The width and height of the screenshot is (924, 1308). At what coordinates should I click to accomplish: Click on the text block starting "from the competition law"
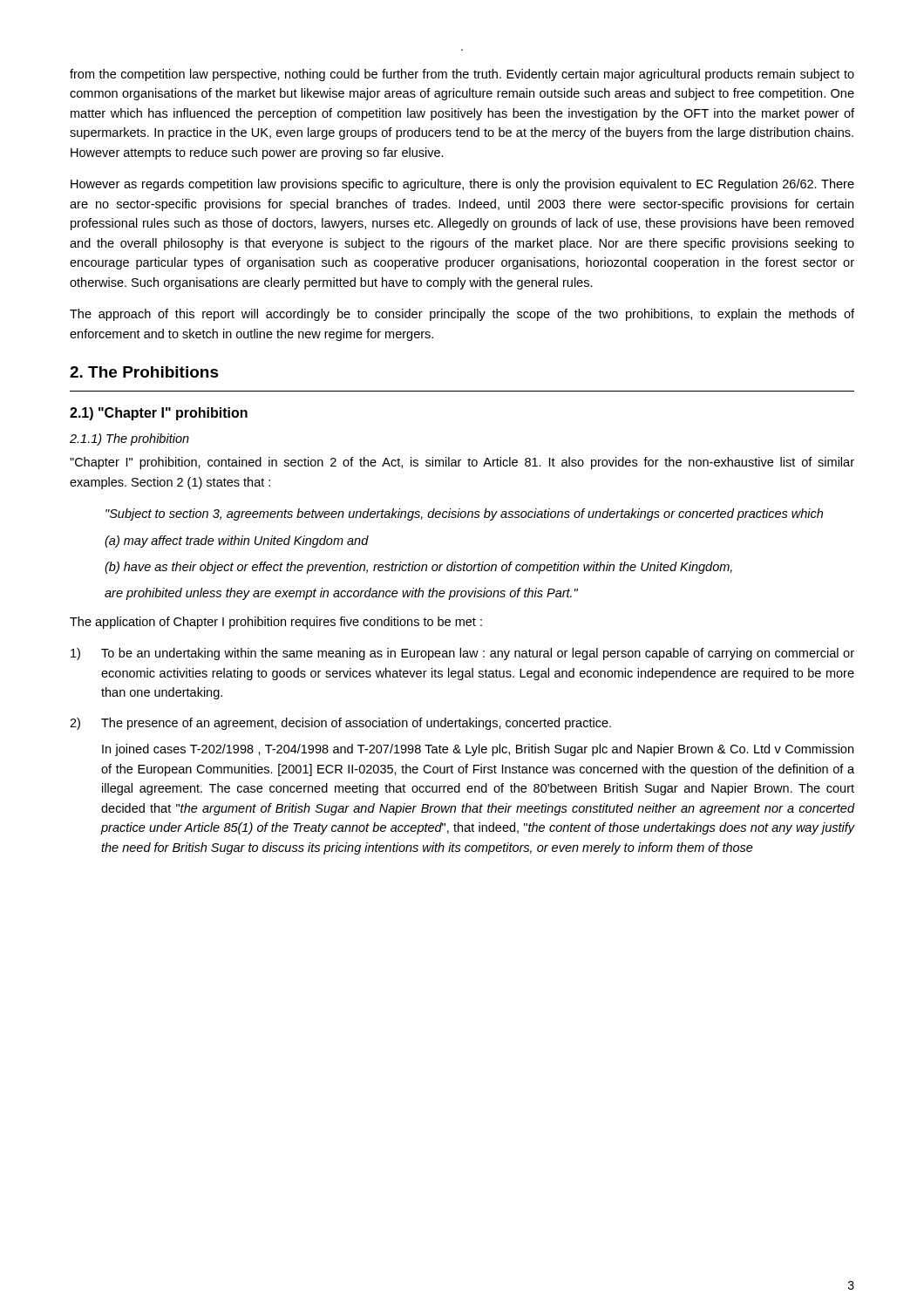coord(462,113)
